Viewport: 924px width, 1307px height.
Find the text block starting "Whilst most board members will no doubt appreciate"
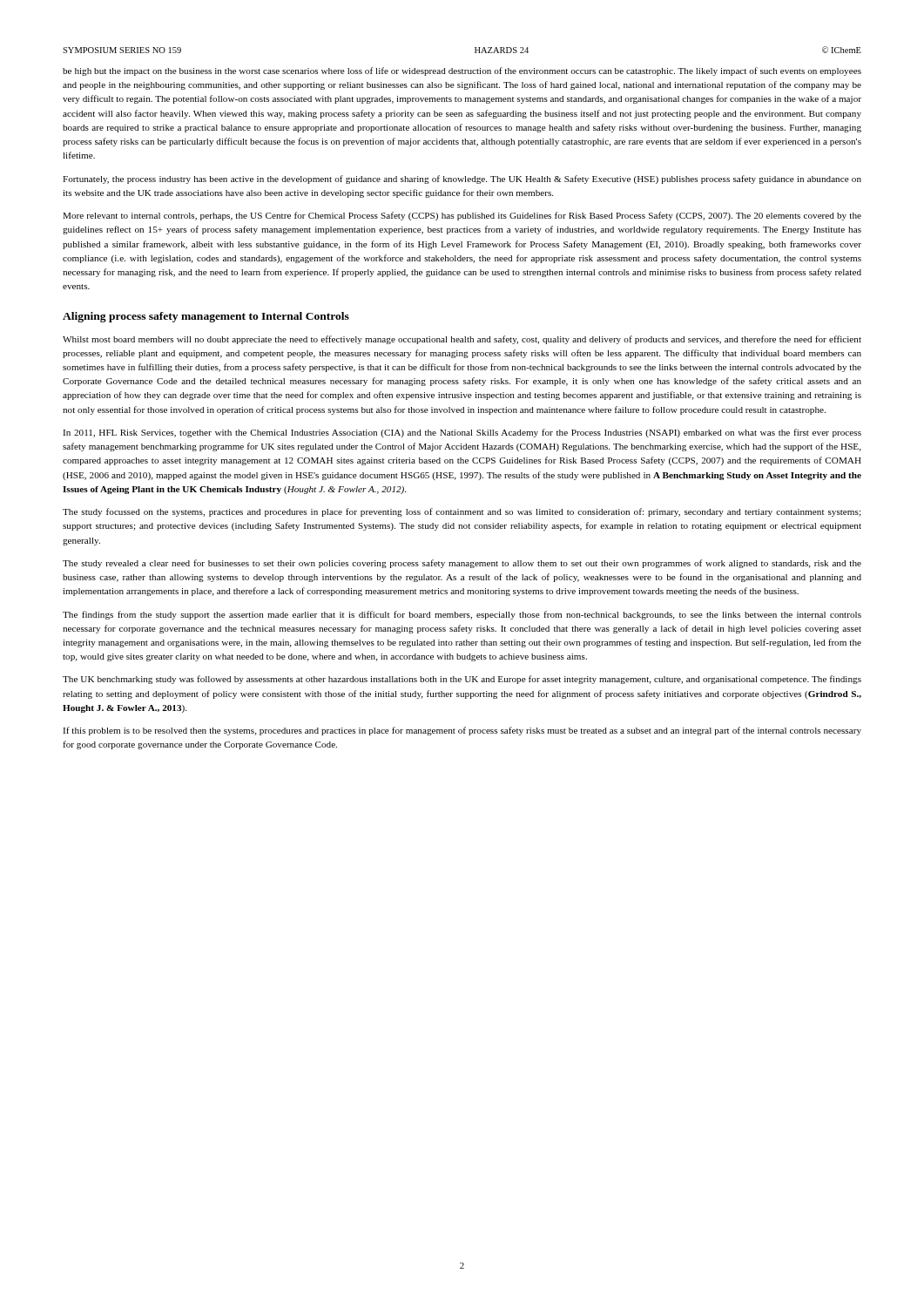click(462, 374)
